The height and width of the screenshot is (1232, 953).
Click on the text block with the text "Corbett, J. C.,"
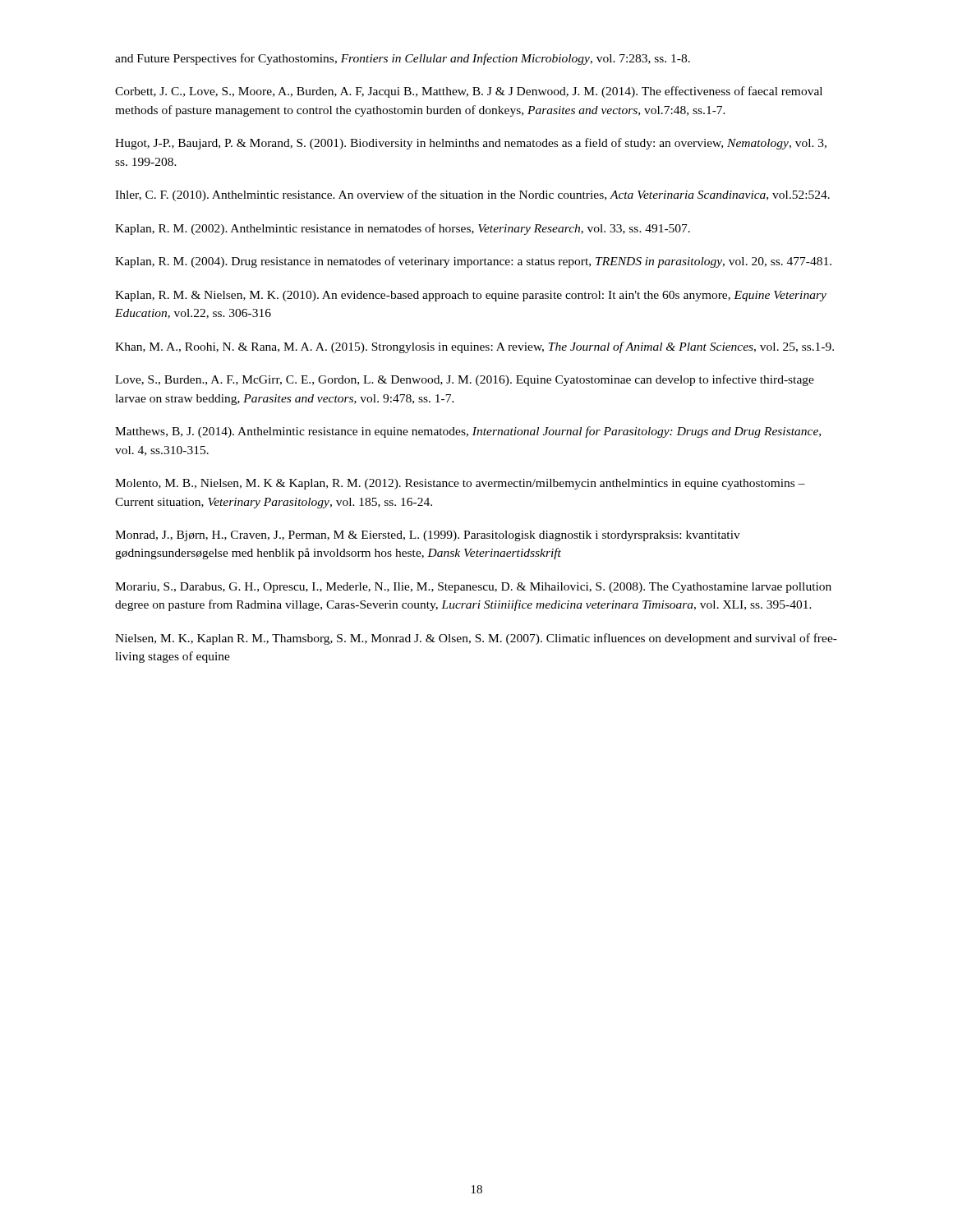[469, 100]
